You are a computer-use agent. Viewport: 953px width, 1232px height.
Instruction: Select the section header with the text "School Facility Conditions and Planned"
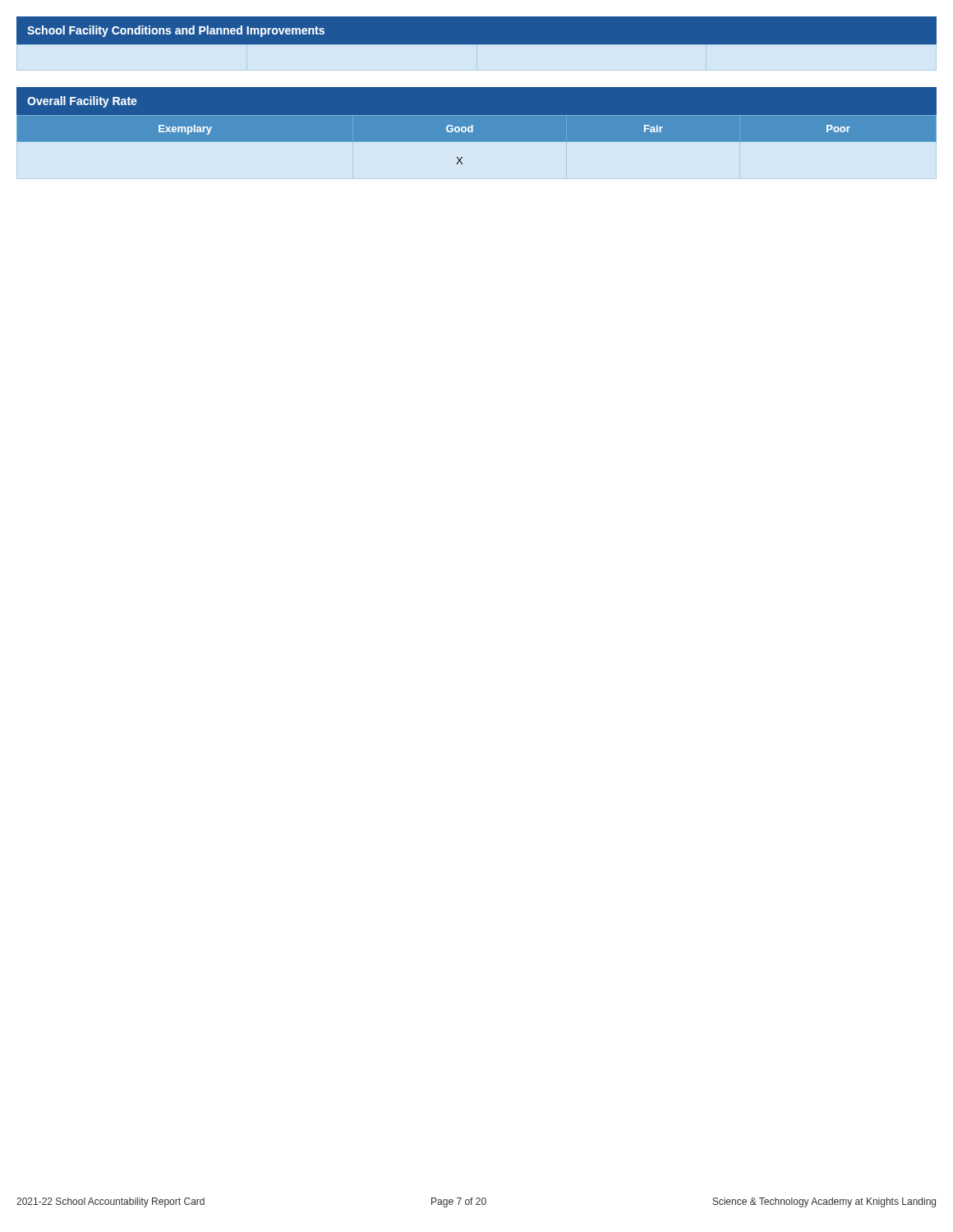tap(176, 30)
